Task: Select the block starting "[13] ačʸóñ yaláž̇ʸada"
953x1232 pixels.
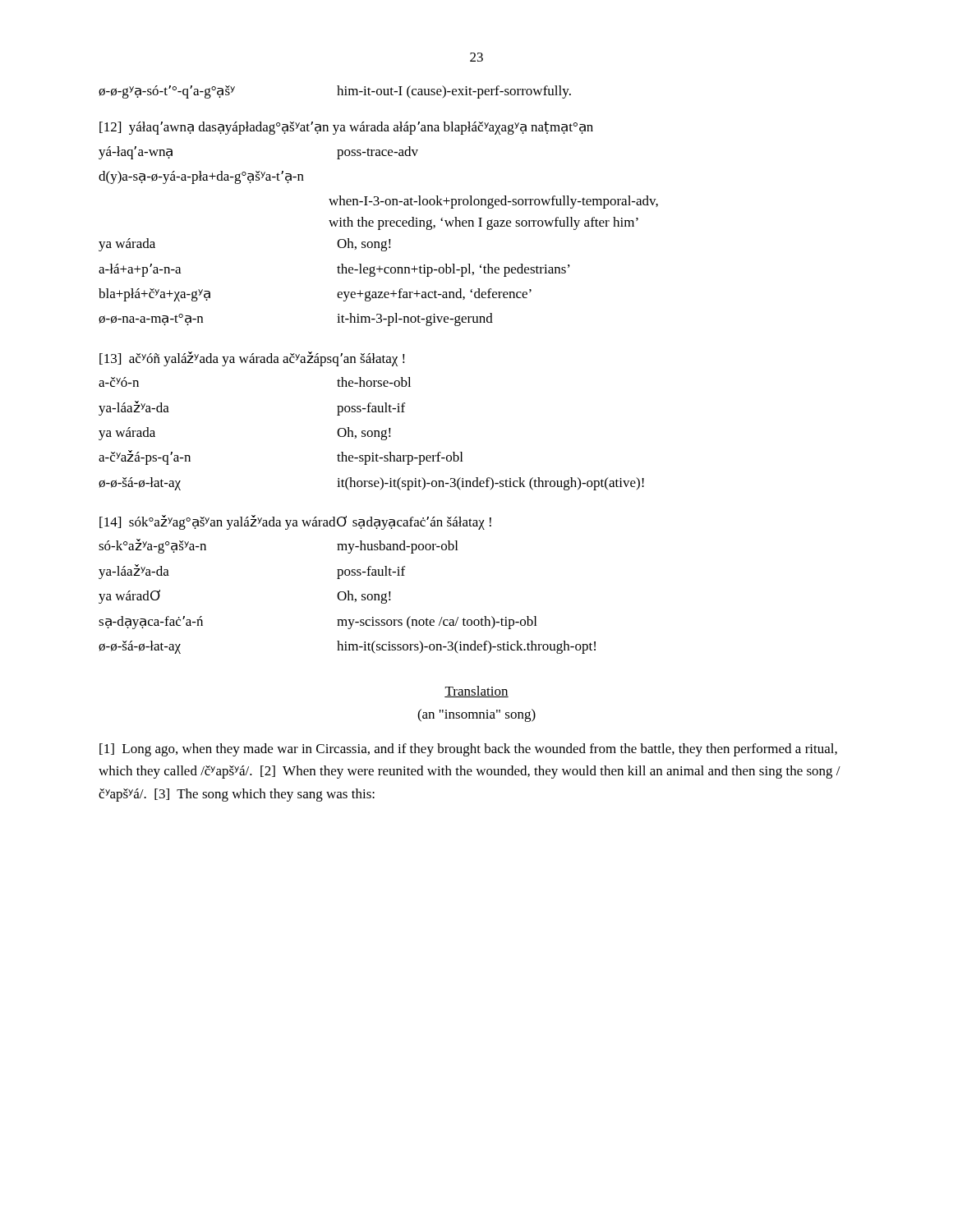Action: coord(252,359)
